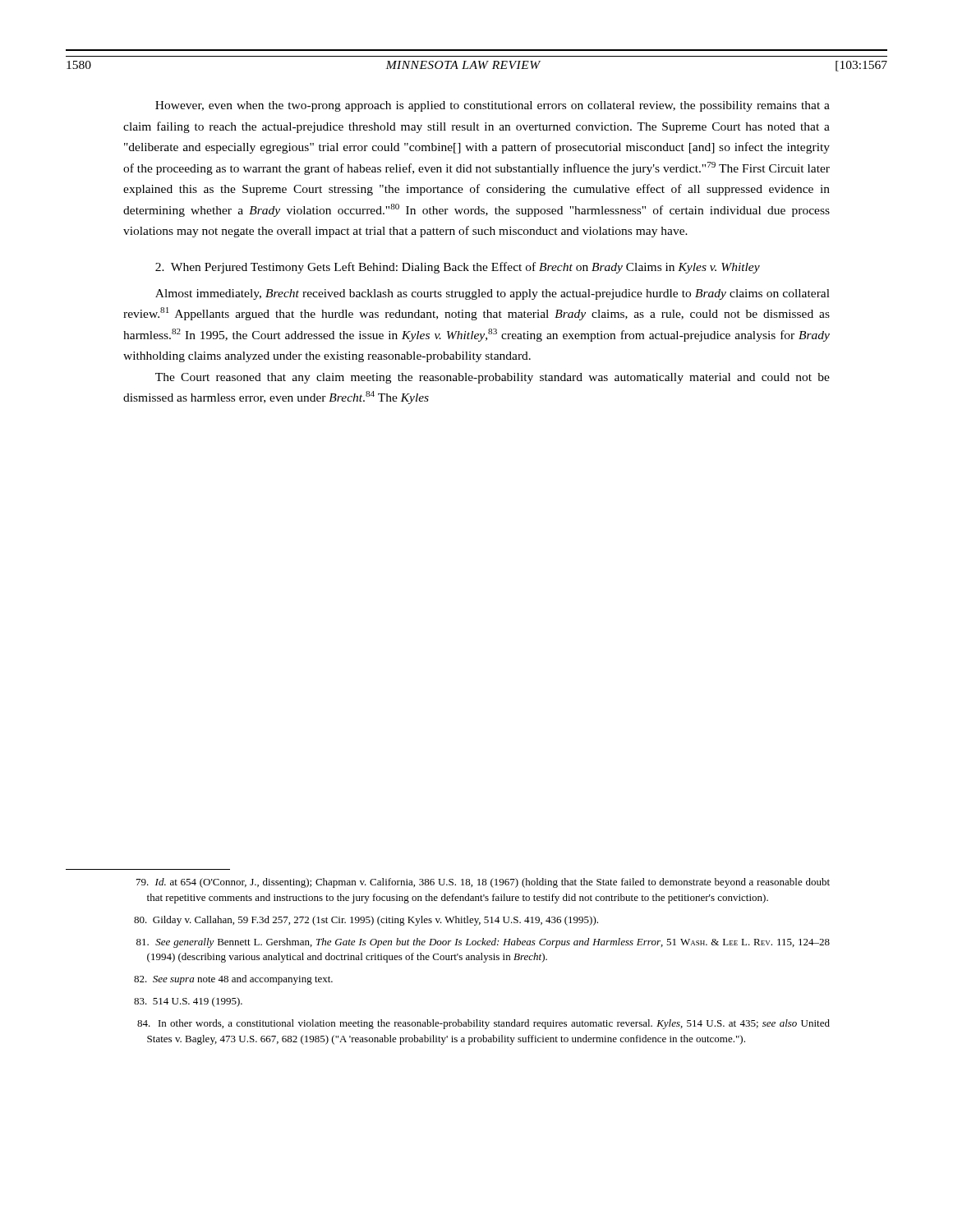Point to the text block starting "In other words, a constitutional"

(476, 1031)
